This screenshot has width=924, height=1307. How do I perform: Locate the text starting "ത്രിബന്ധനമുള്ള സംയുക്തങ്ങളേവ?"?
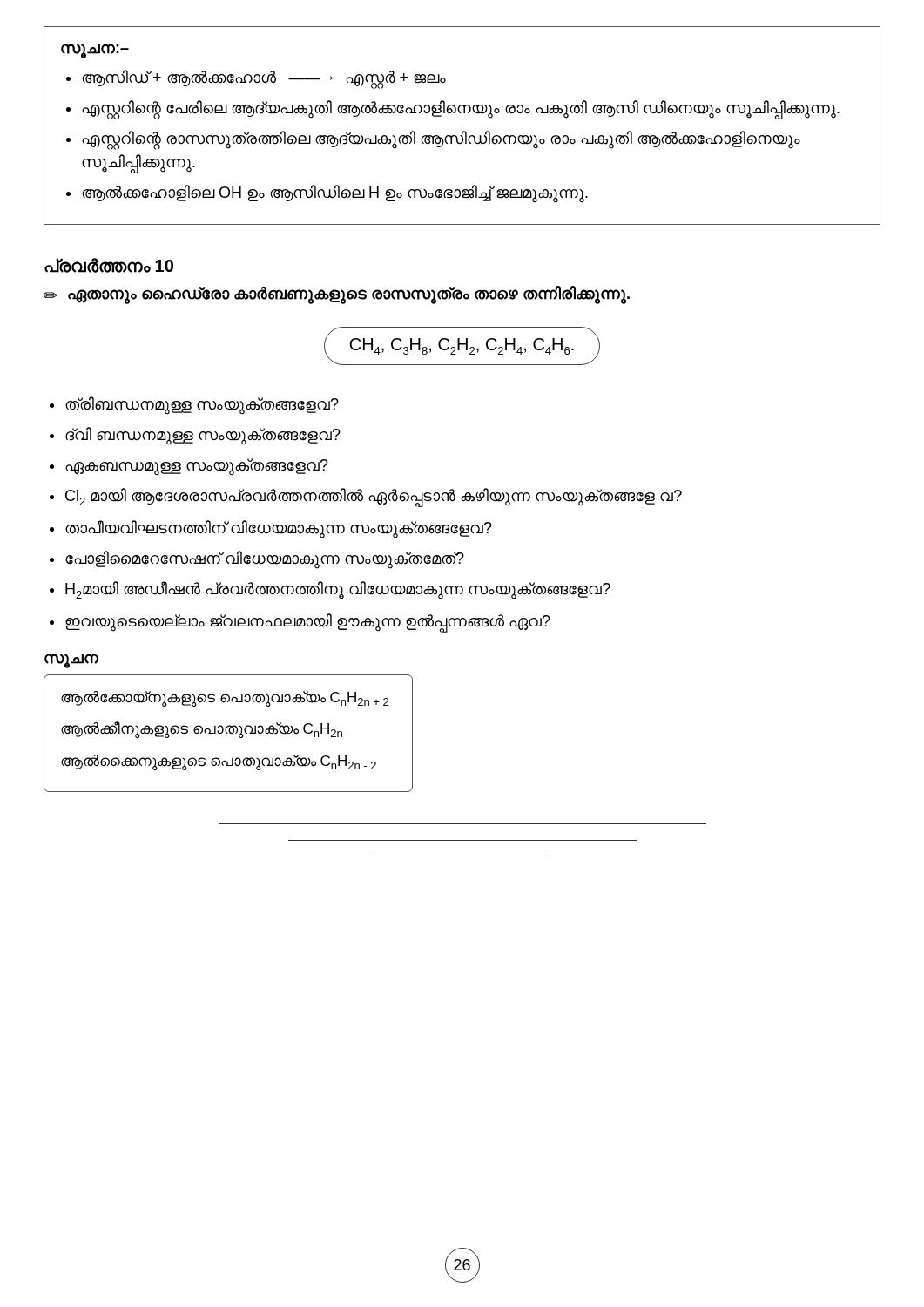pos(202,404)
